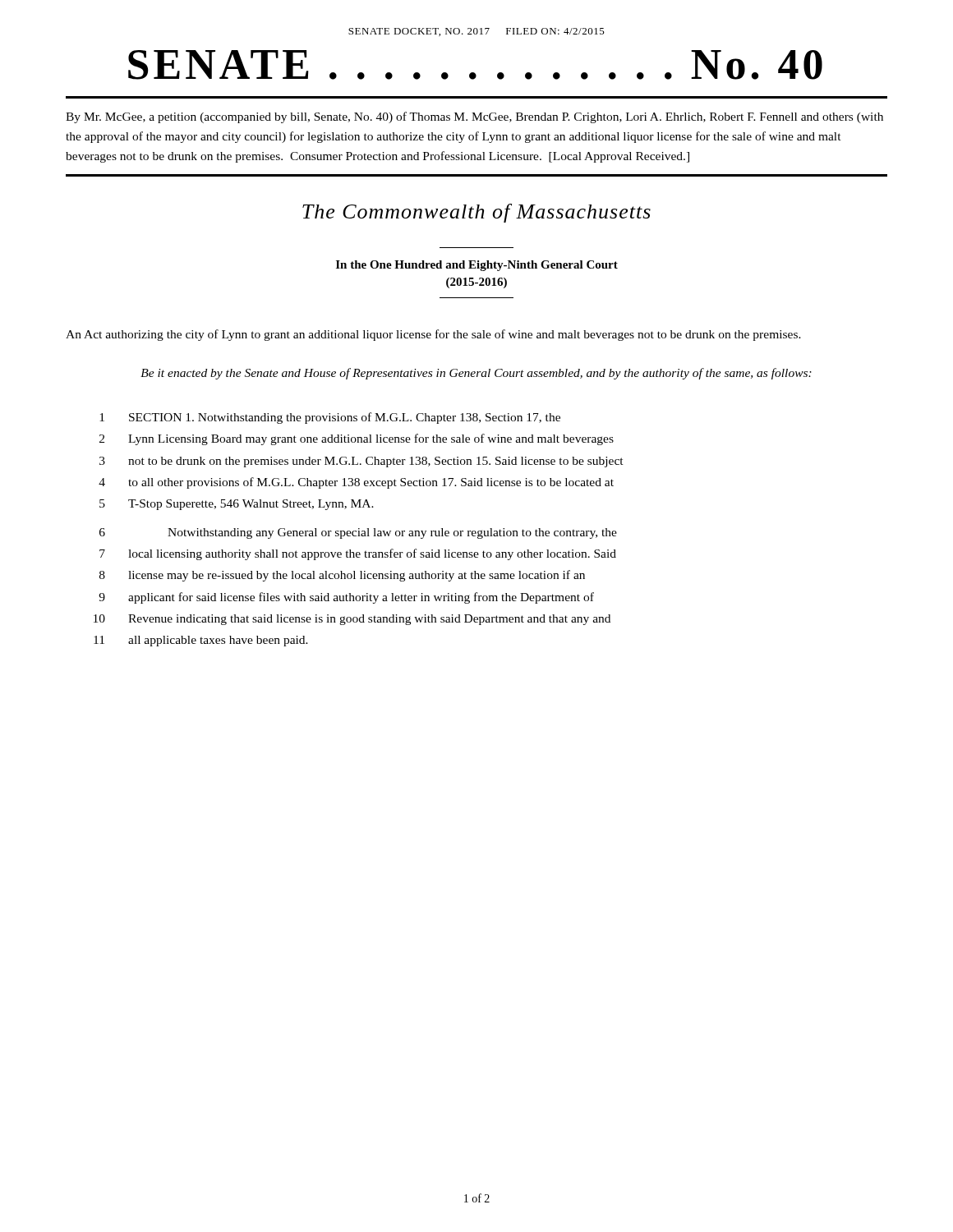Click on the list item containing "6 Notwithstanding any General or special law"
Image resolution: width=953 pixels, height=1232 pixels.
click(x=476, y=532)
